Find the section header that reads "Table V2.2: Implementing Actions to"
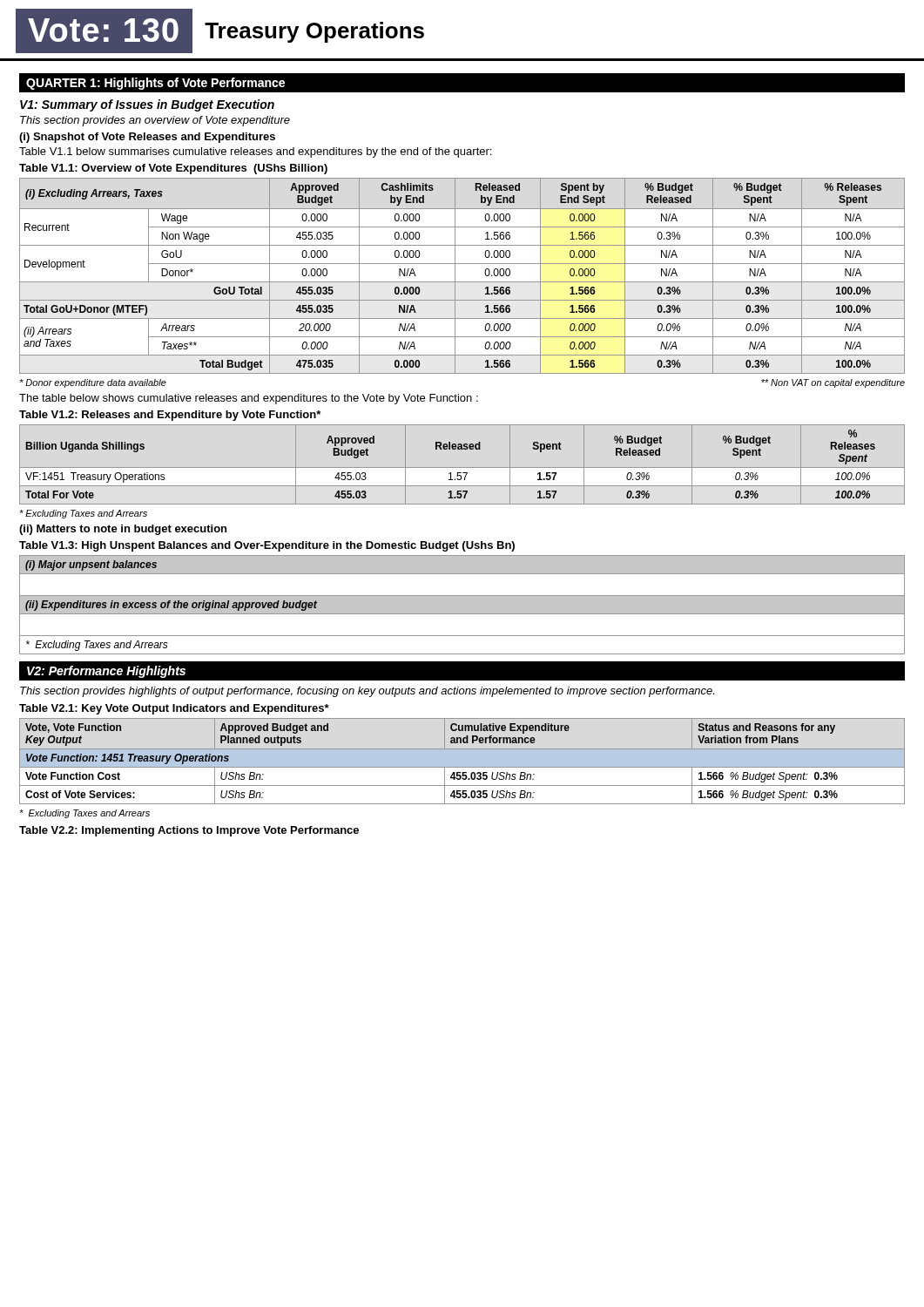 189,830
